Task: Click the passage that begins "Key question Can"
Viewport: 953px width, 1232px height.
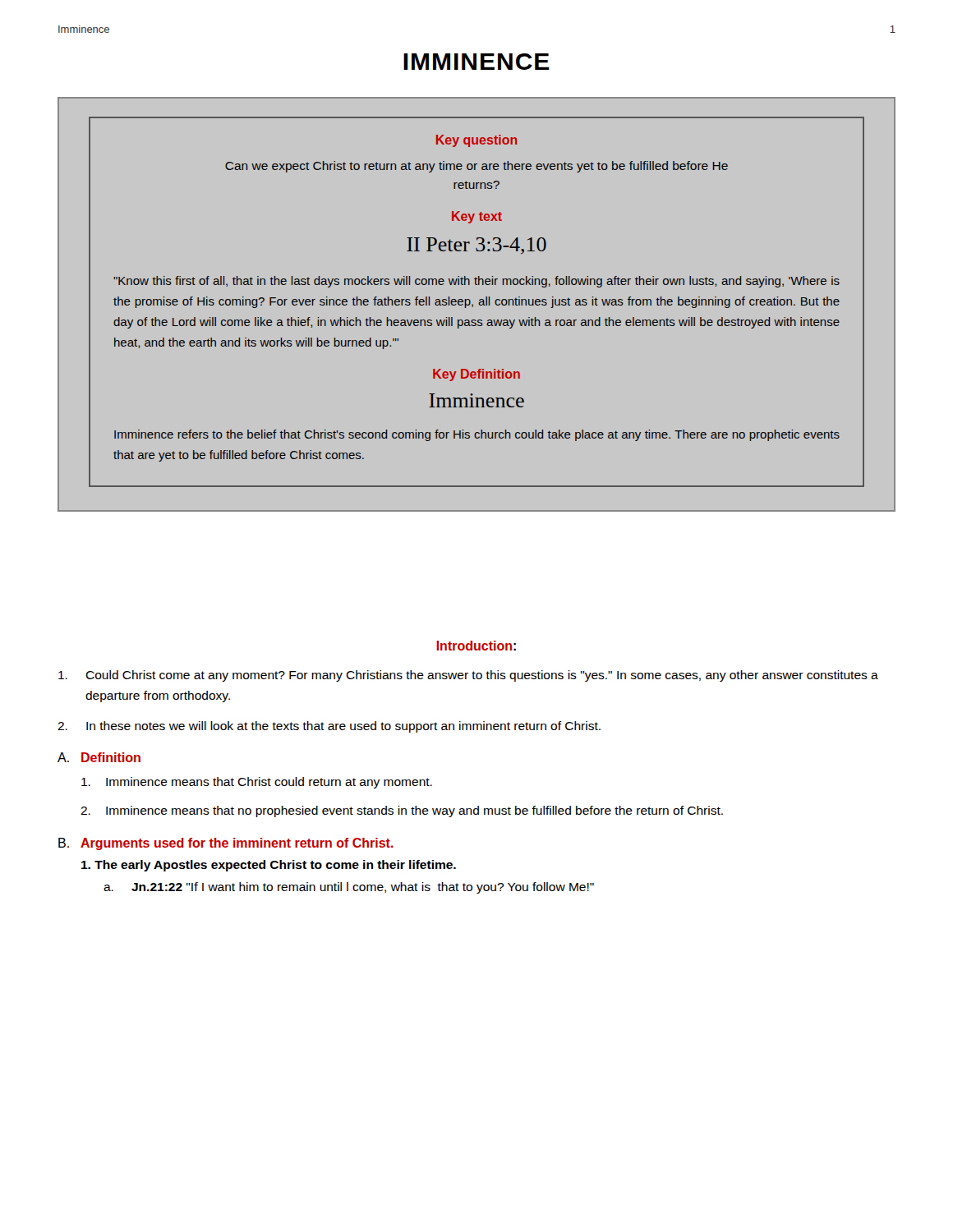Action: [476, 302]
